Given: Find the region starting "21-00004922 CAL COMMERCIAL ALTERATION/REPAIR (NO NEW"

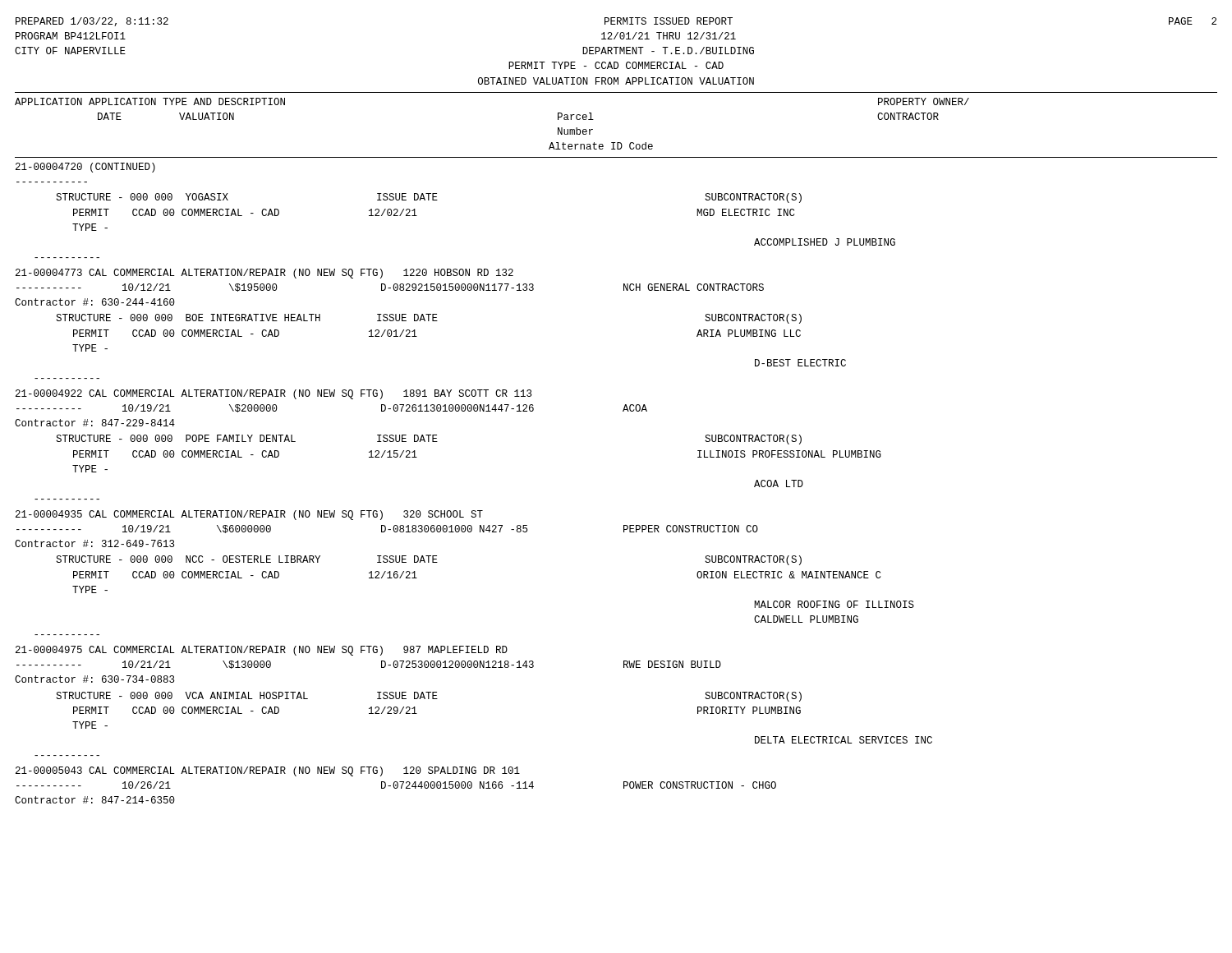Looking at the screenshot, I should (x=274, y=394).
